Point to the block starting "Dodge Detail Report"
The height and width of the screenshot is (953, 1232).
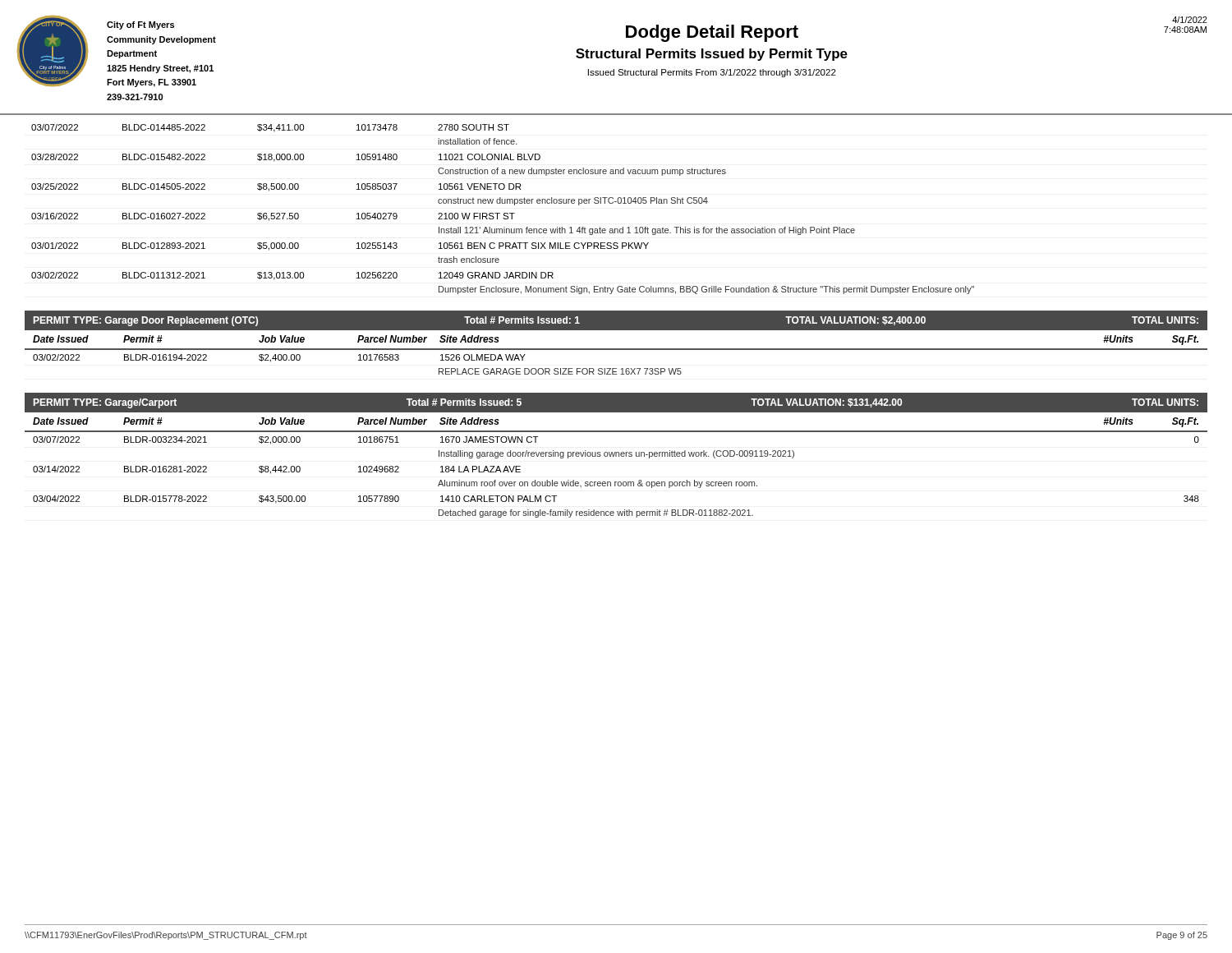pos(712,32)
